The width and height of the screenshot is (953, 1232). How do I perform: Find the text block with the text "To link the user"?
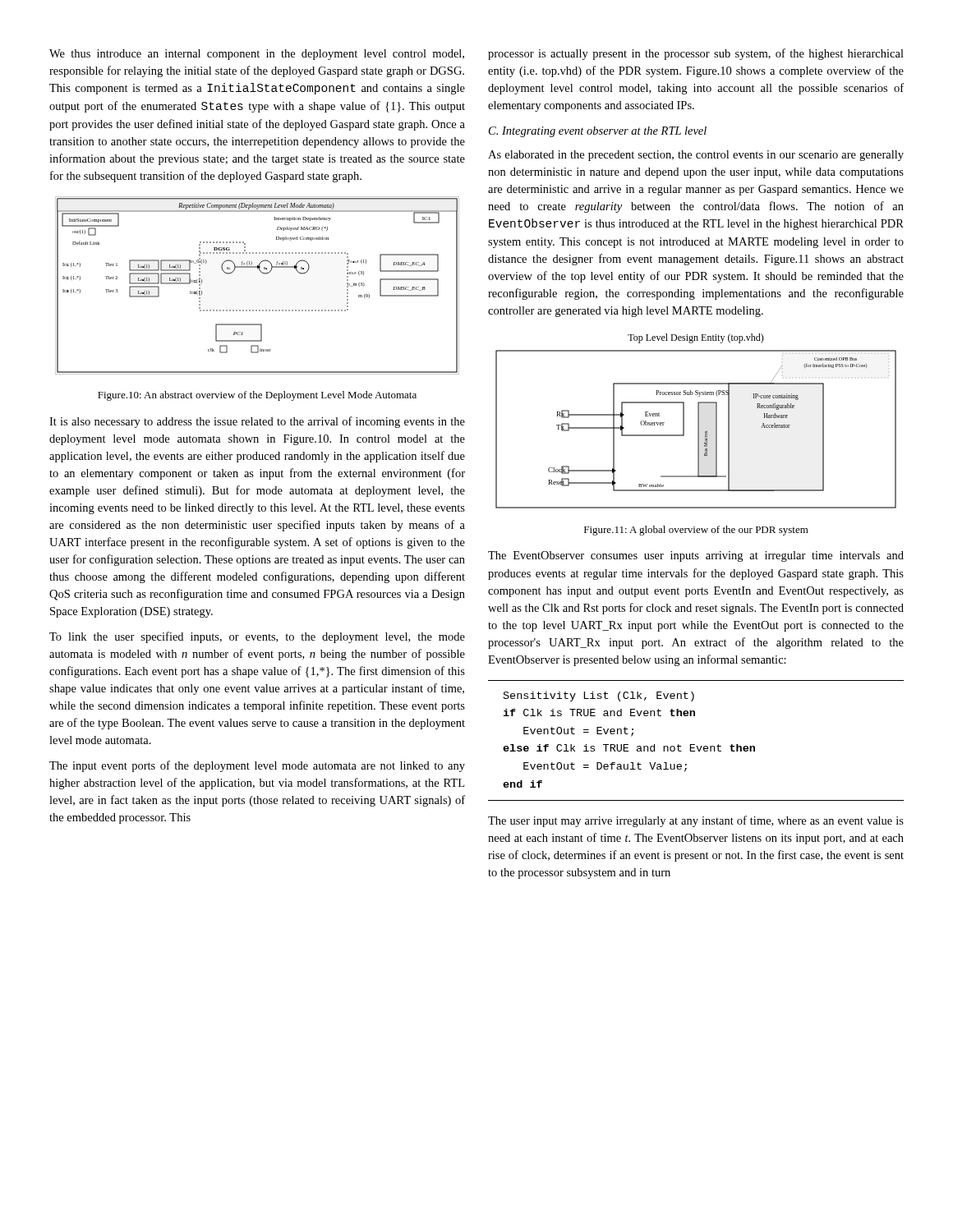(x=257, y=688)
